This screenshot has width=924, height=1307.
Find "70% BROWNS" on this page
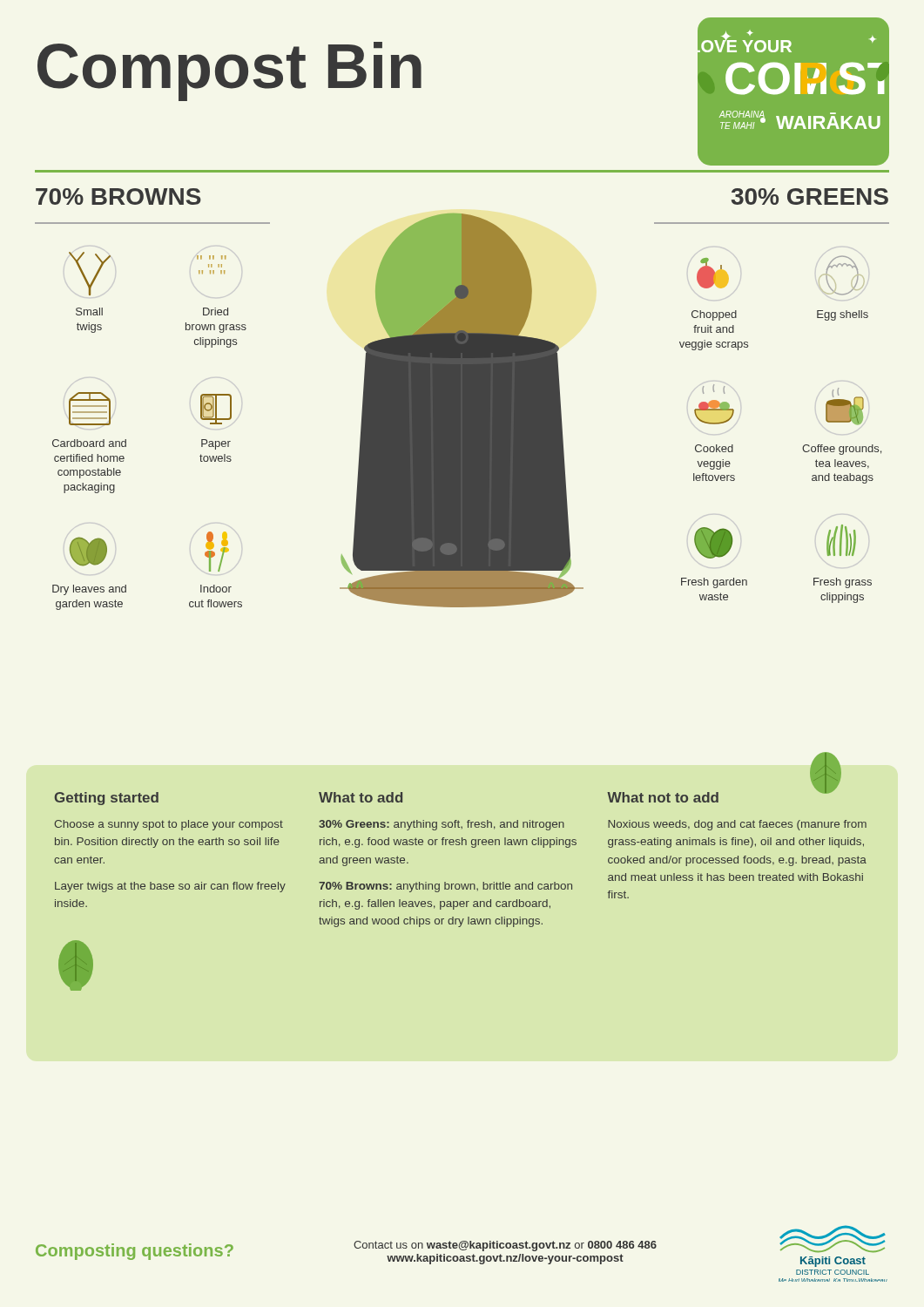118,197
